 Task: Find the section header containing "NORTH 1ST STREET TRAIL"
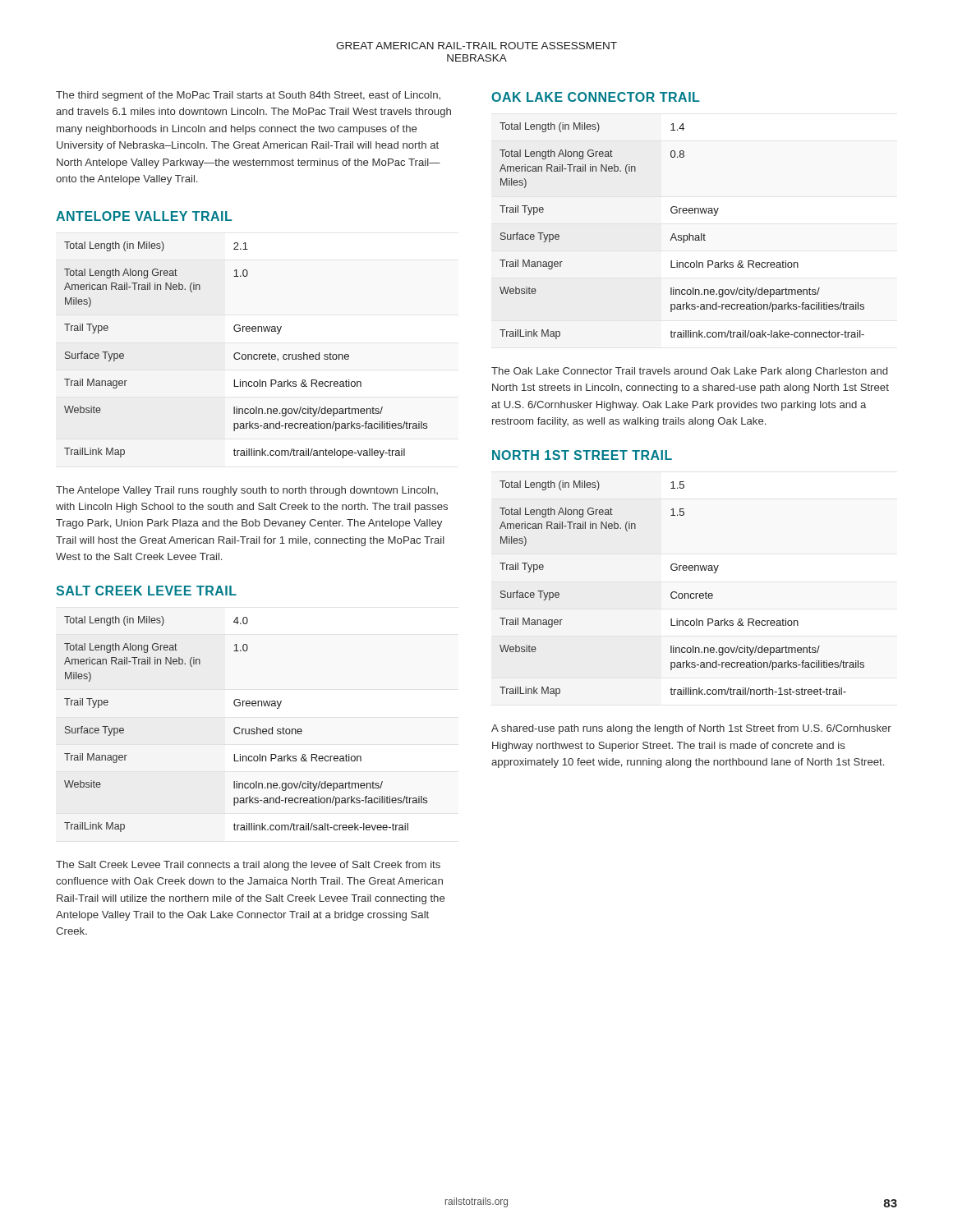pyautogui.click(x=582, y=455)
